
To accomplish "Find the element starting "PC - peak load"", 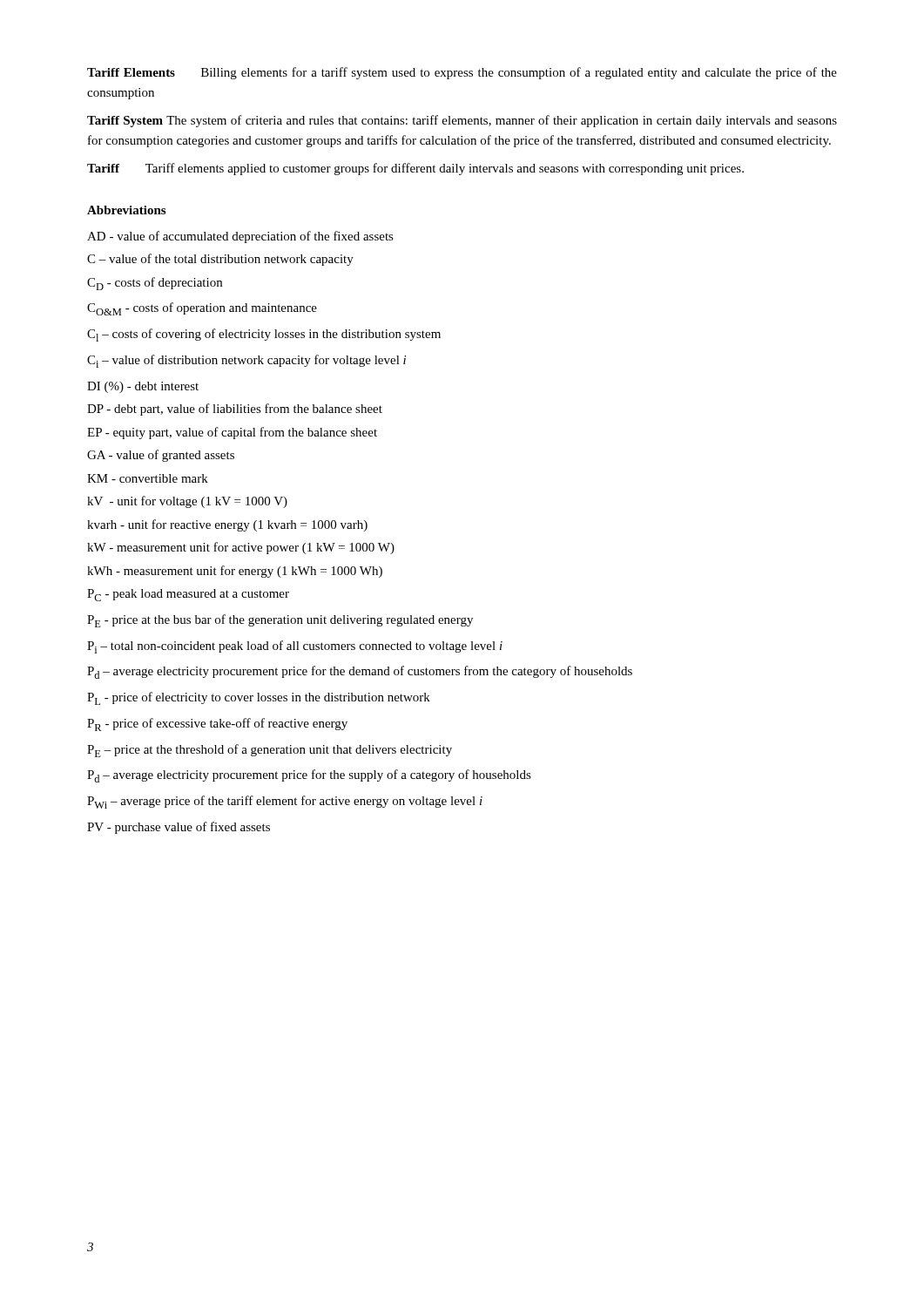I will (188, 595).
